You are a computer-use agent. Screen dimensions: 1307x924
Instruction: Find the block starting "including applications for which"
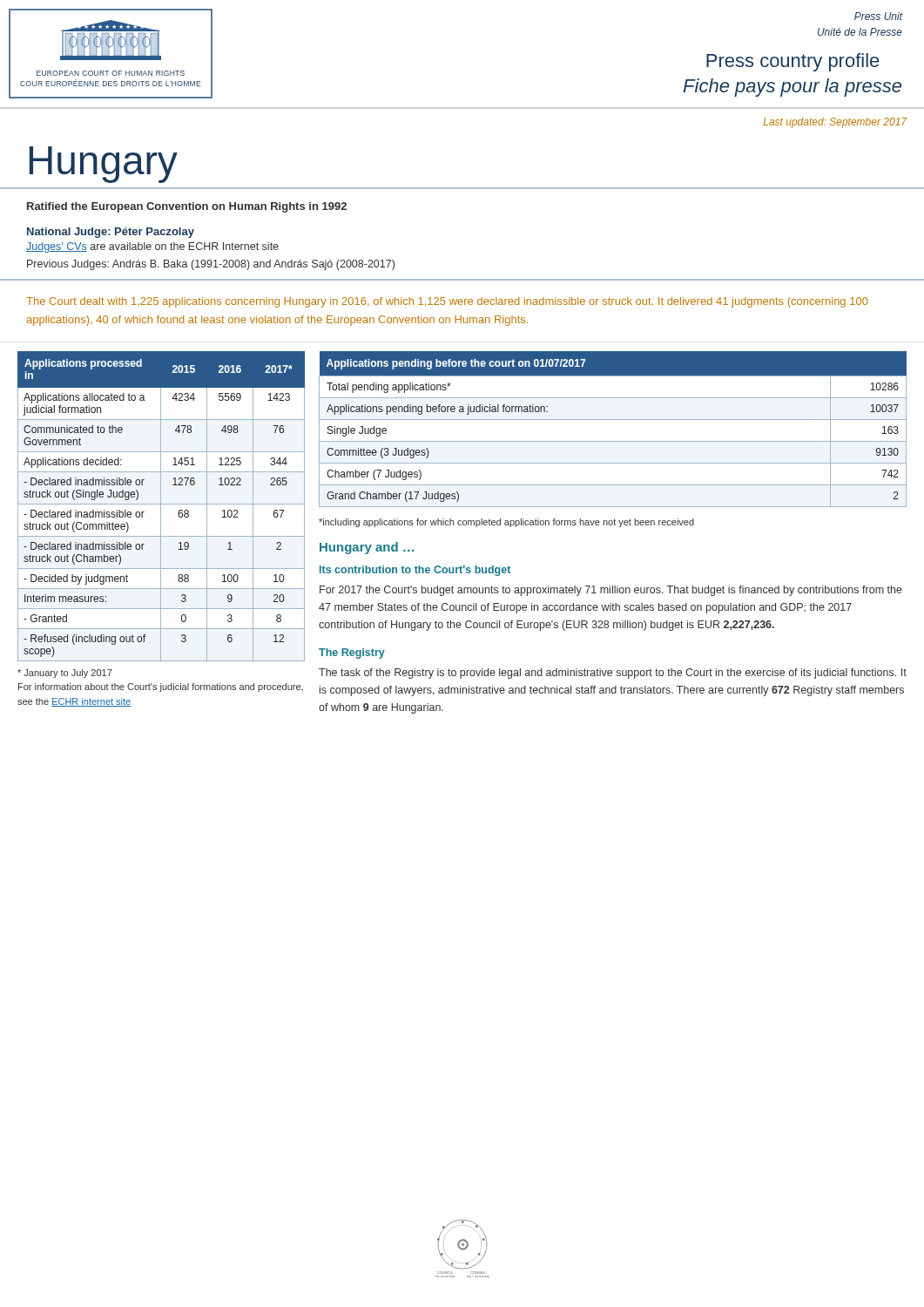click(x=506, y=522)
